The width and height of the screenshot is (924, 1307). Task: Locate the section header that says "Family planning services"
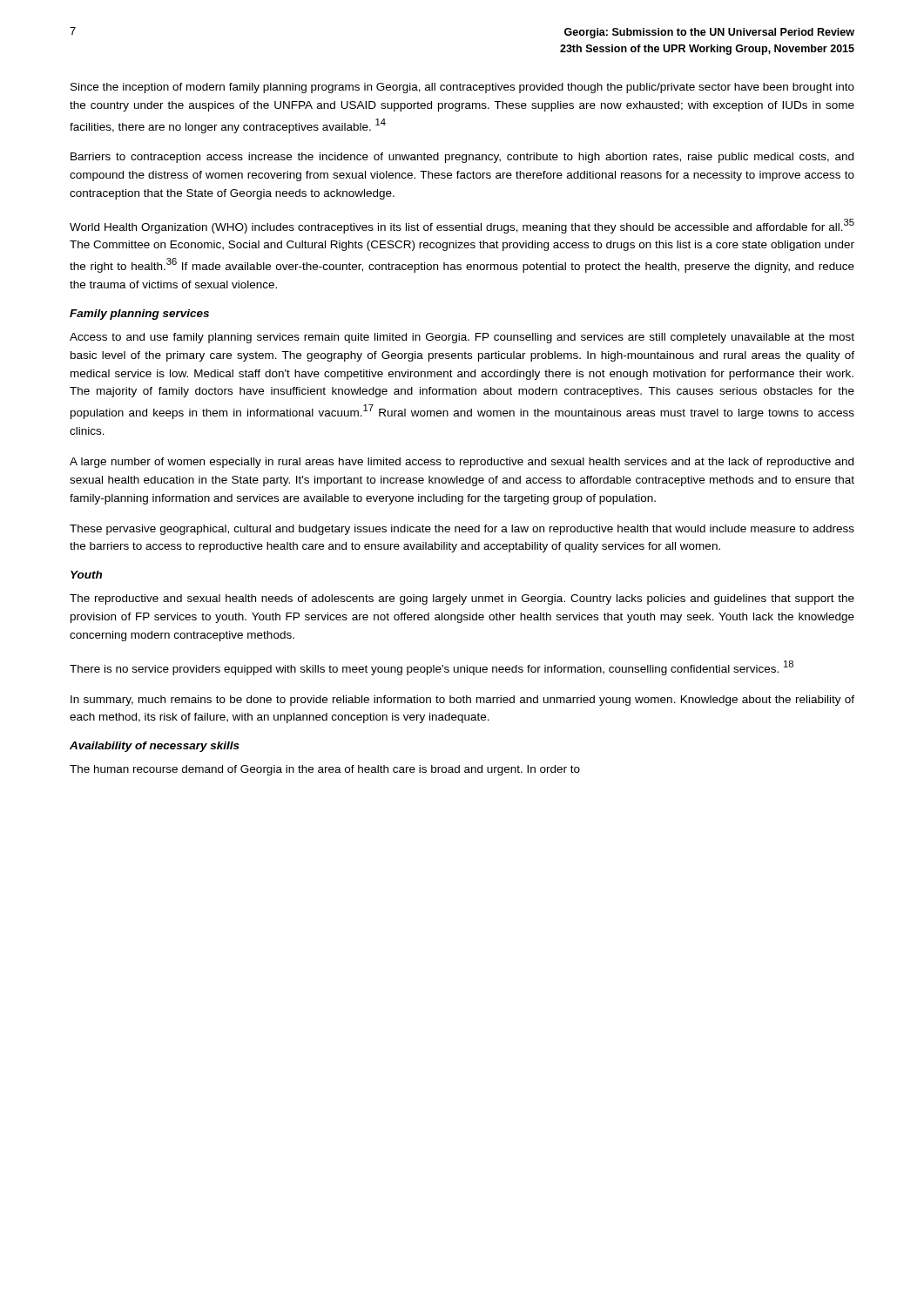[140, 313]
